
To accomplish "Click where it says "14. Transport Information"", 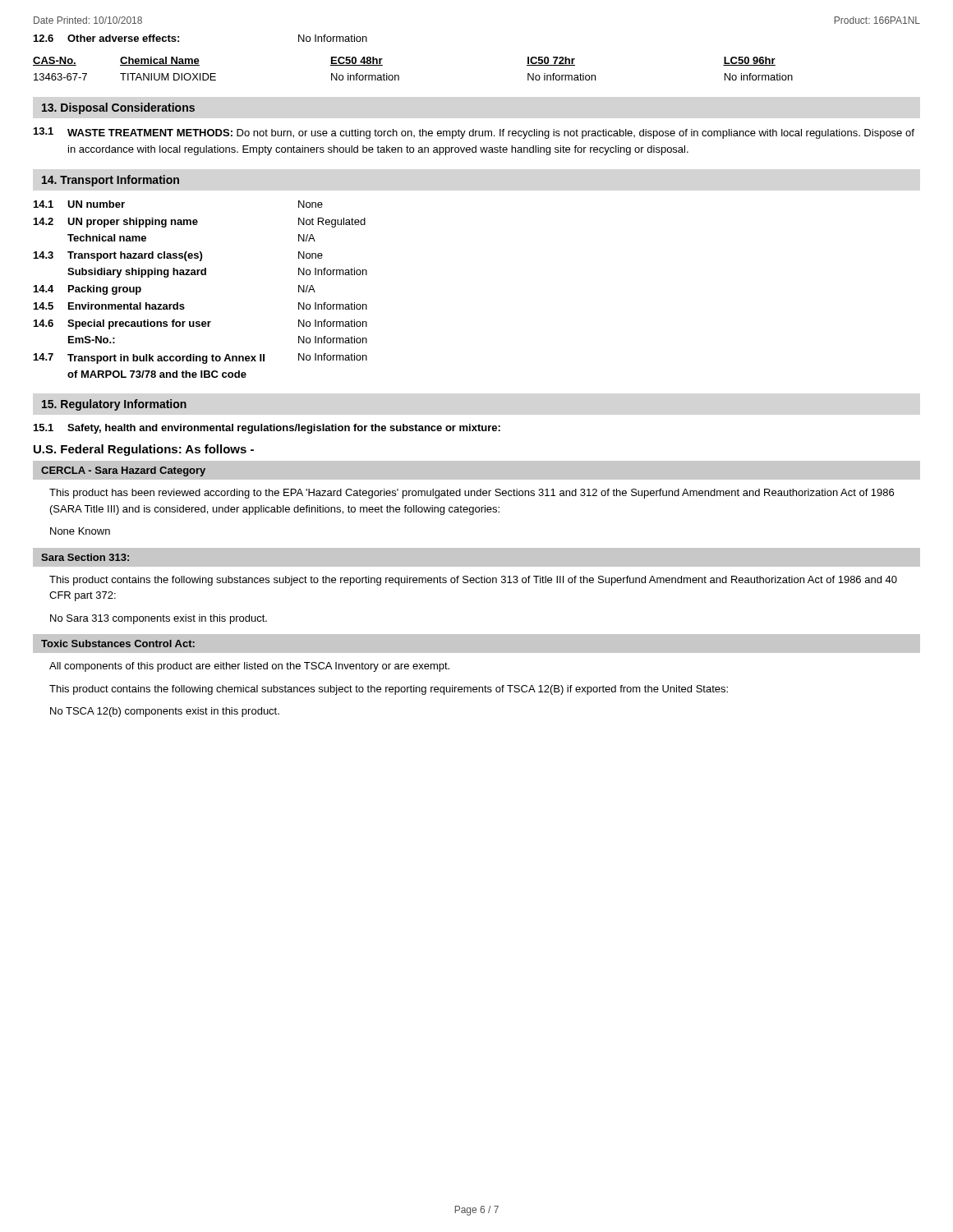I will coord(110,180).
